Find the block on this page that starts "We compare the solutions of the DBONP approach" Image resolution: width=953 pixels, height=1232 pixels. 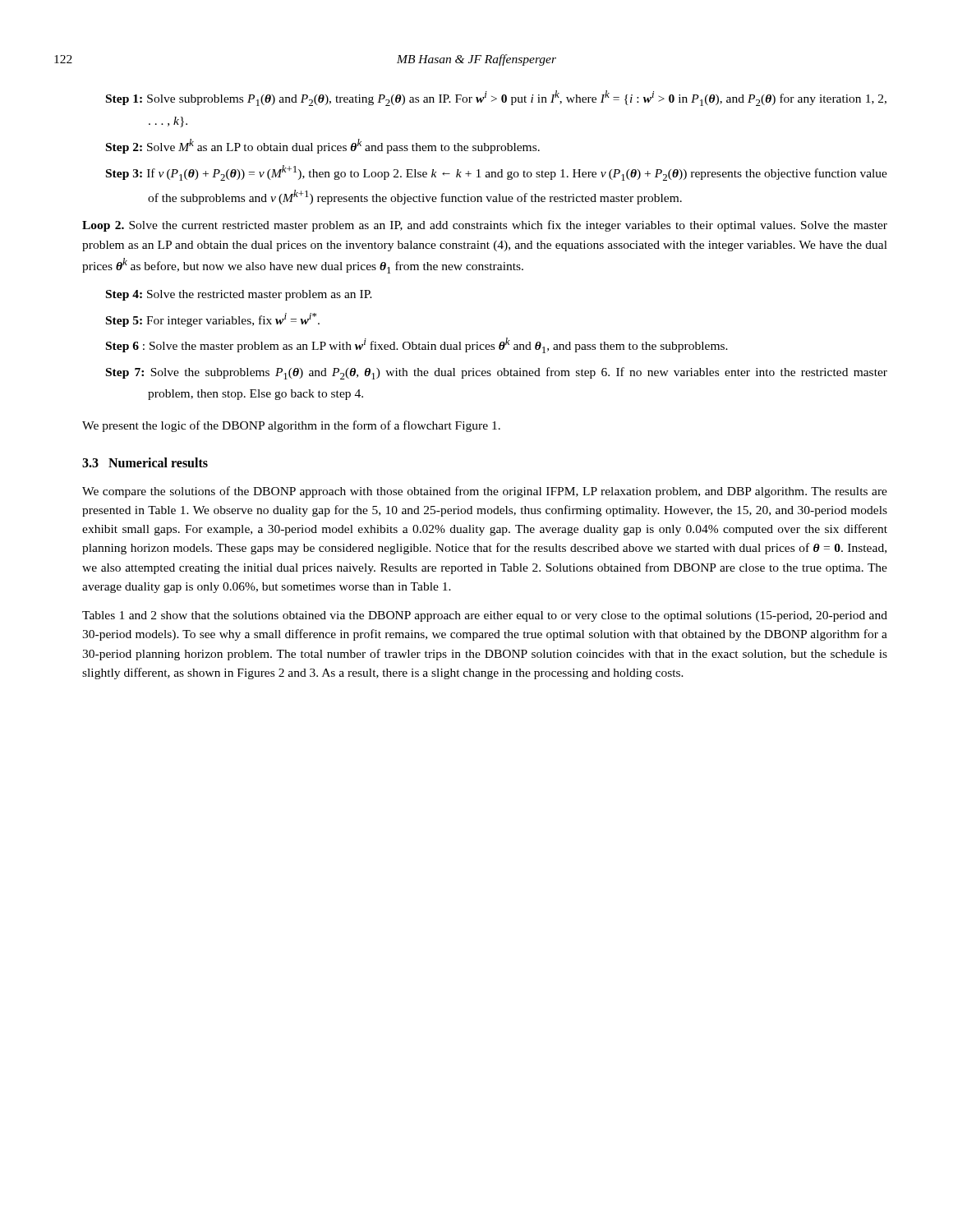pos(485,538)
